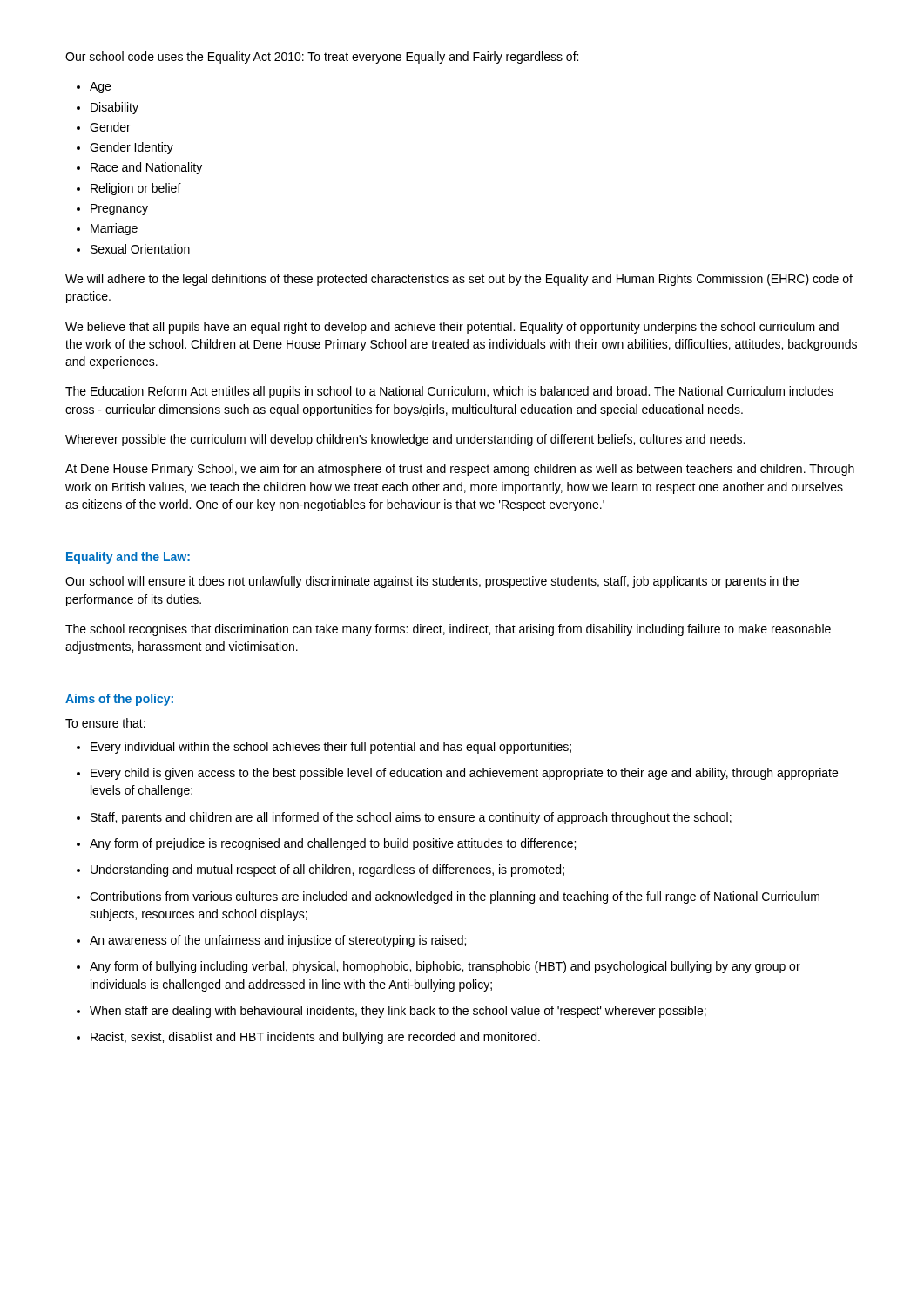Image resolution: width=924 pixels, height=1307 pixels.
Task: Select the text that says "To ensure that:"
Action: tap(106, 724)
